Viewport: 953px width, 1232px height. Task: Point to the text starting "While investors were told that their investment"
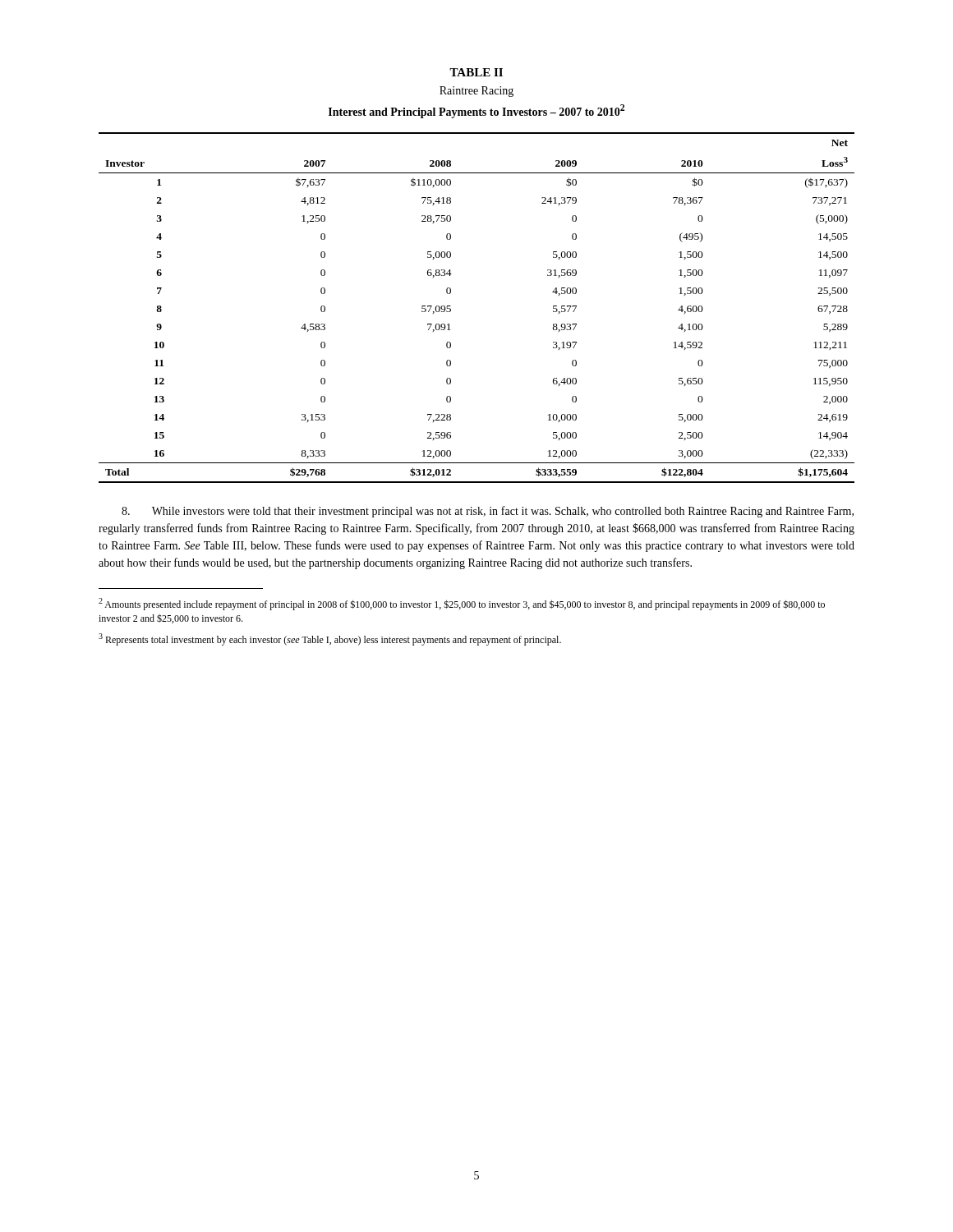point(476,536)
